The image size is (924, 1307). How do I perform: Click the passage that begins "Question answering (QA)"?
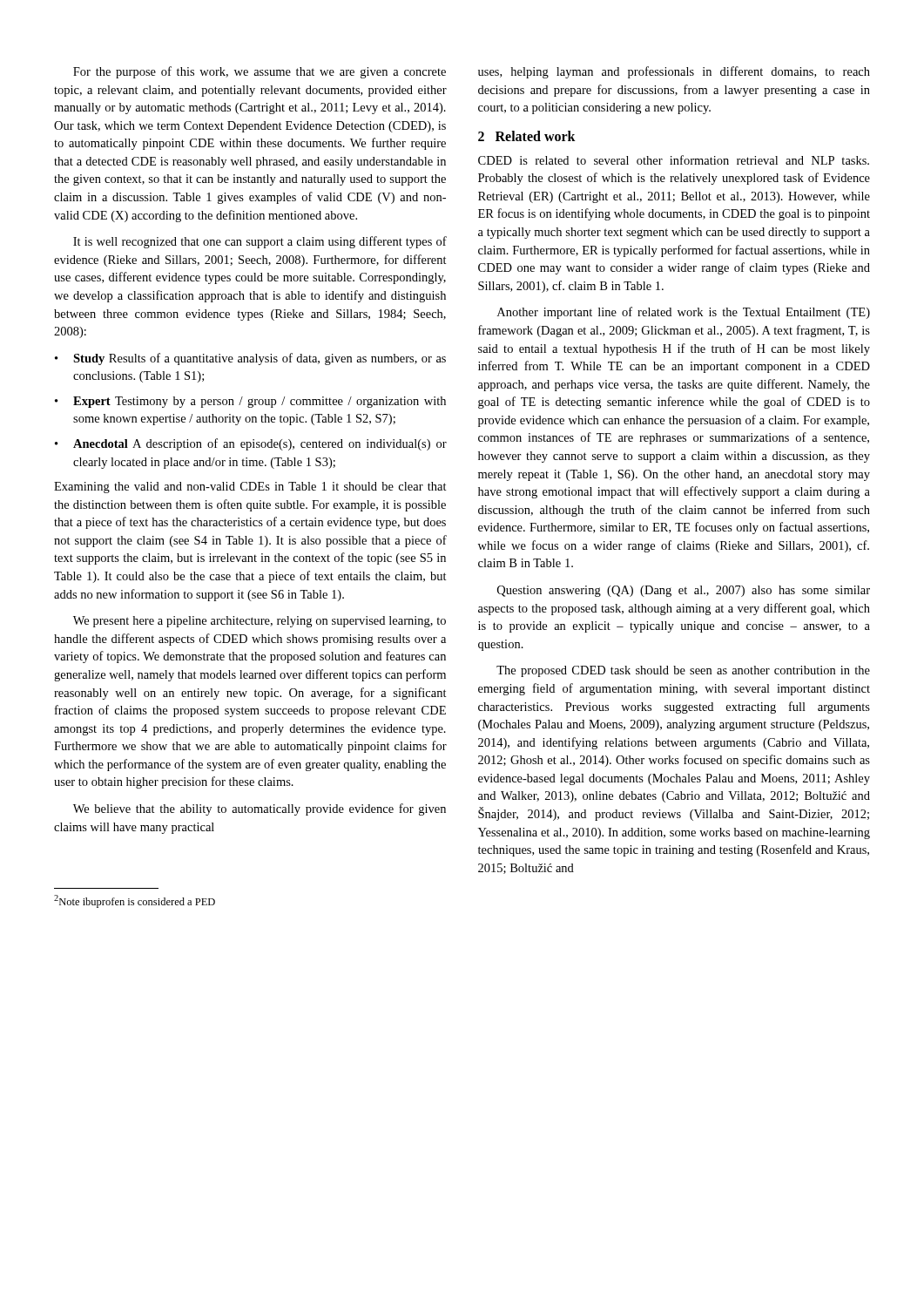[x=674, y=617]
